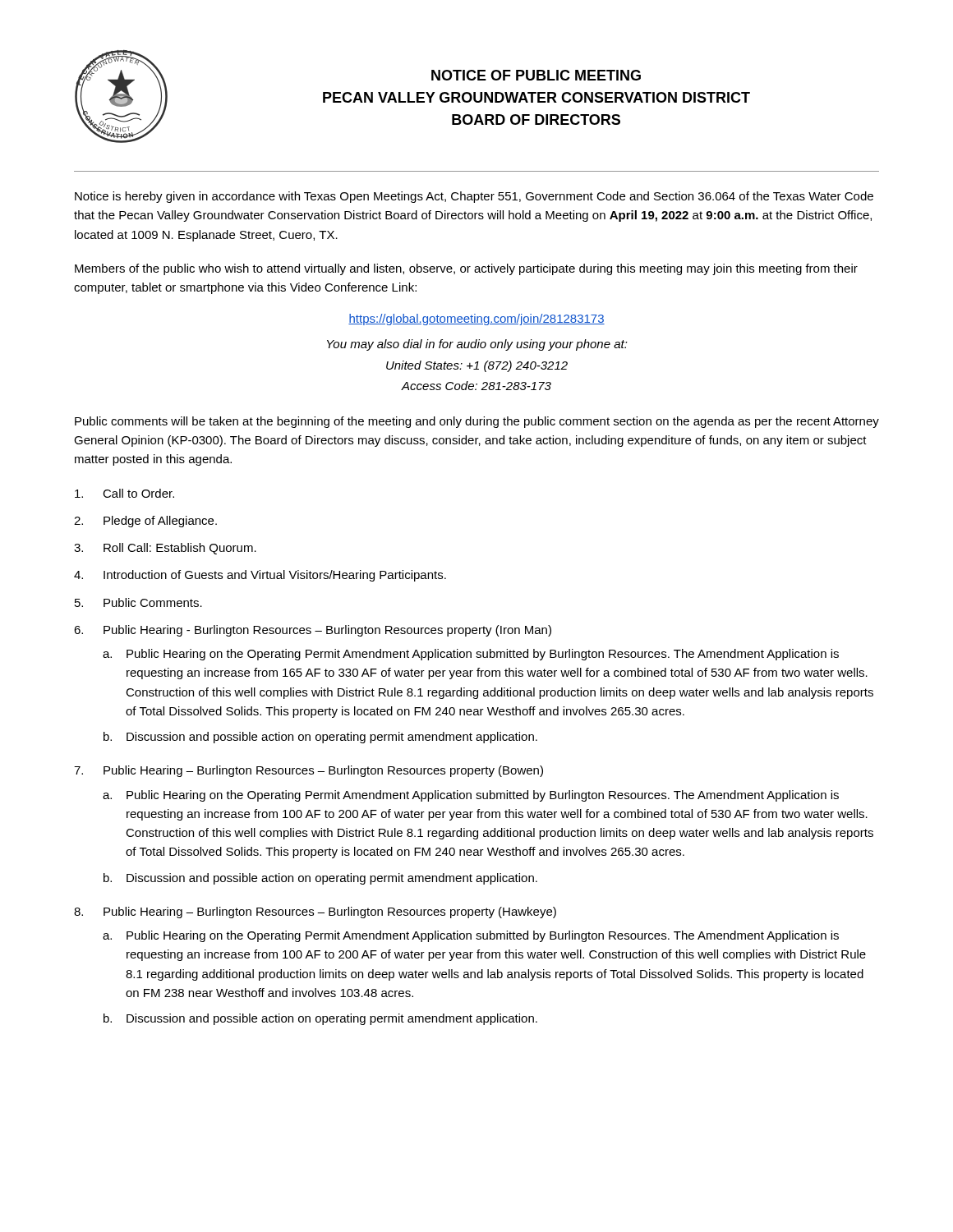
Task: Locate the title that opens with "NOTICE OF PUBLIC MEETING PECAN"
Action: click(536, 98)
